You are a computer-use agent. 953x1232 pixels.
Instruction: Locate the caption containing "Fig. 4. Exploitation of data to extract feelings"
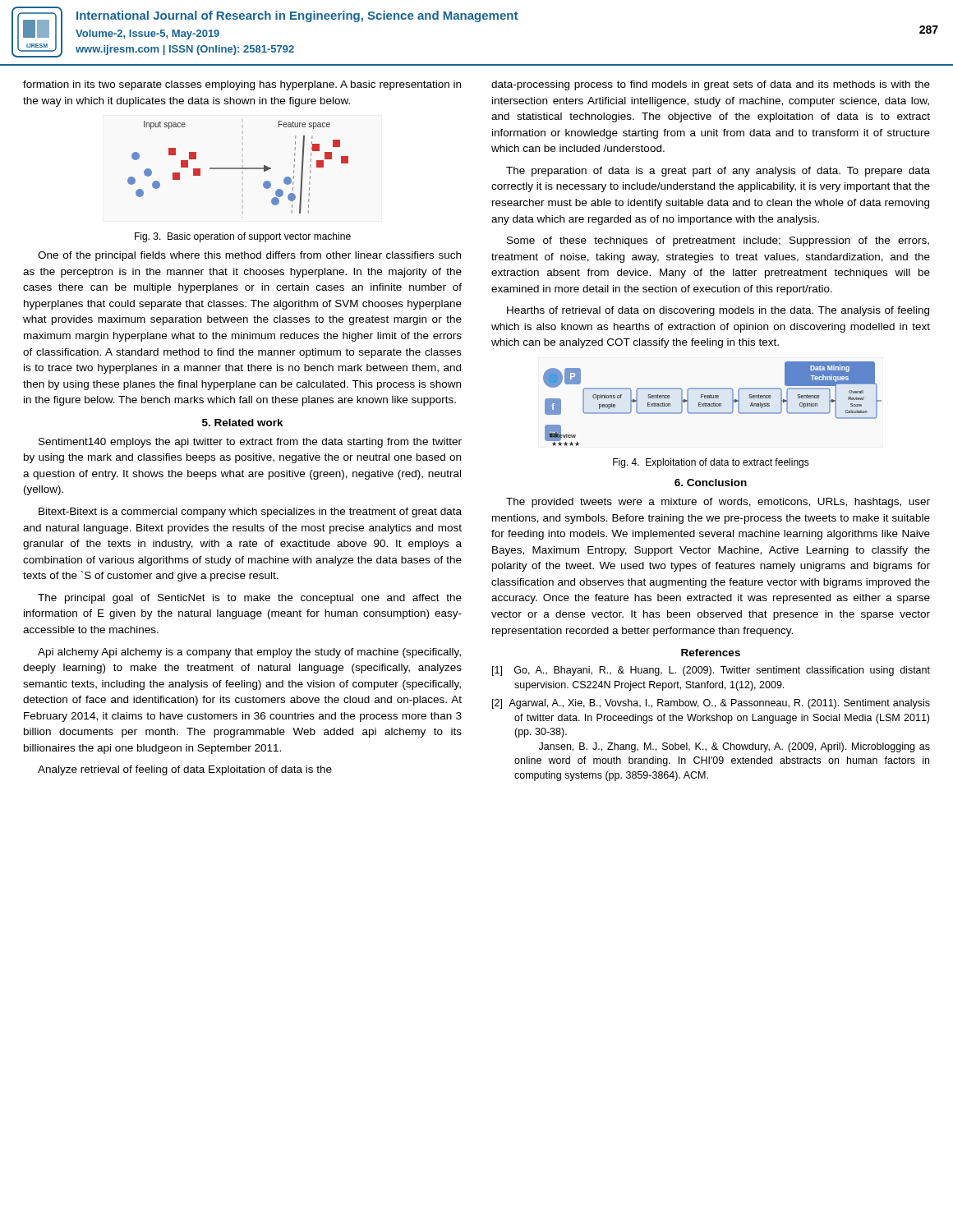pyautogui.click(x=711, y=462)
